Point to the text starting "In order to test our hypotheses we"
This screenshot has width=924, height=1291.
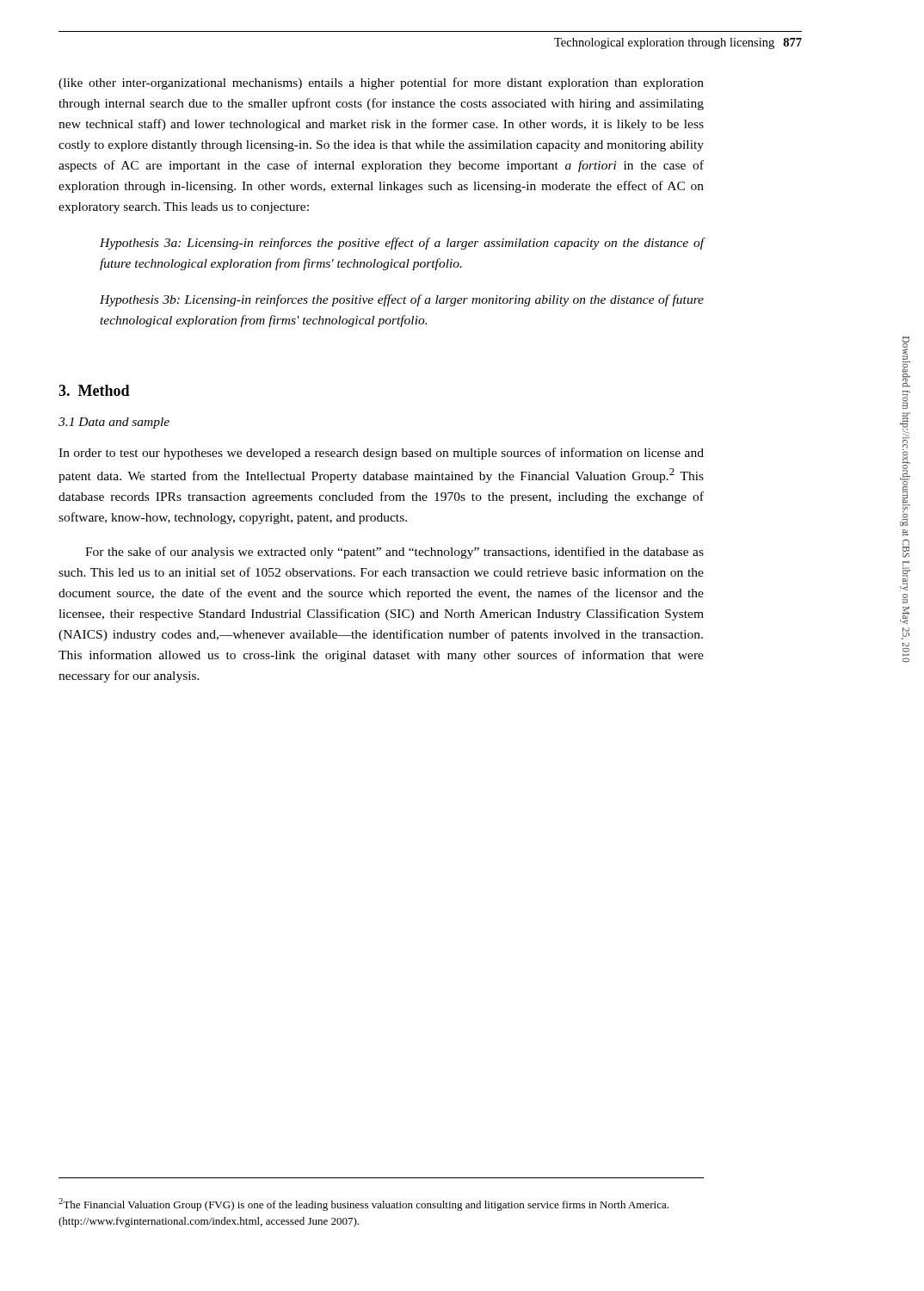coord(381,485)
